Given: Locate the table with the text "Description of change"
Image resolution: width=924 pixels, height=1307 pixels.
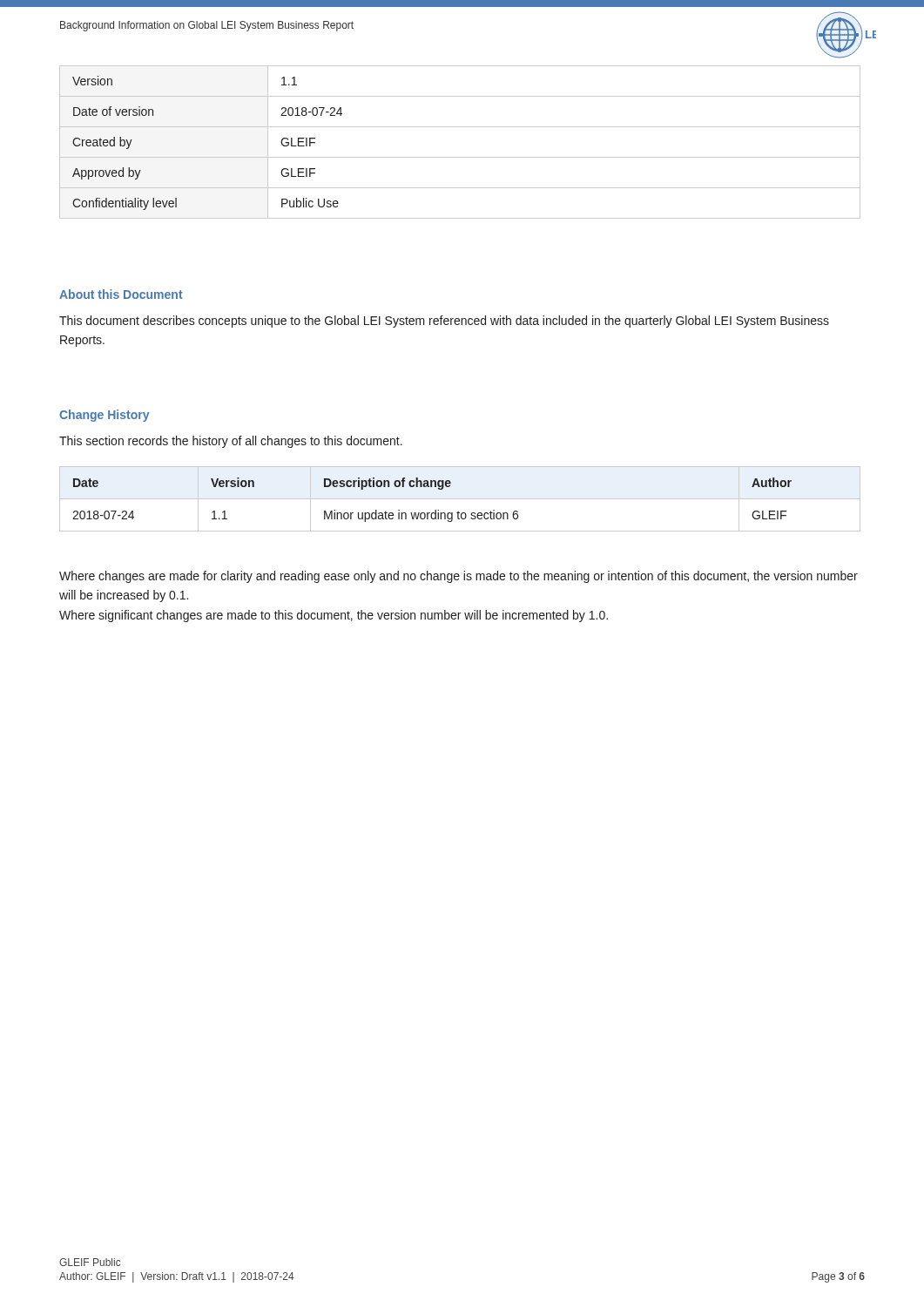Looking at the screenshot, I should click(460, 499).
